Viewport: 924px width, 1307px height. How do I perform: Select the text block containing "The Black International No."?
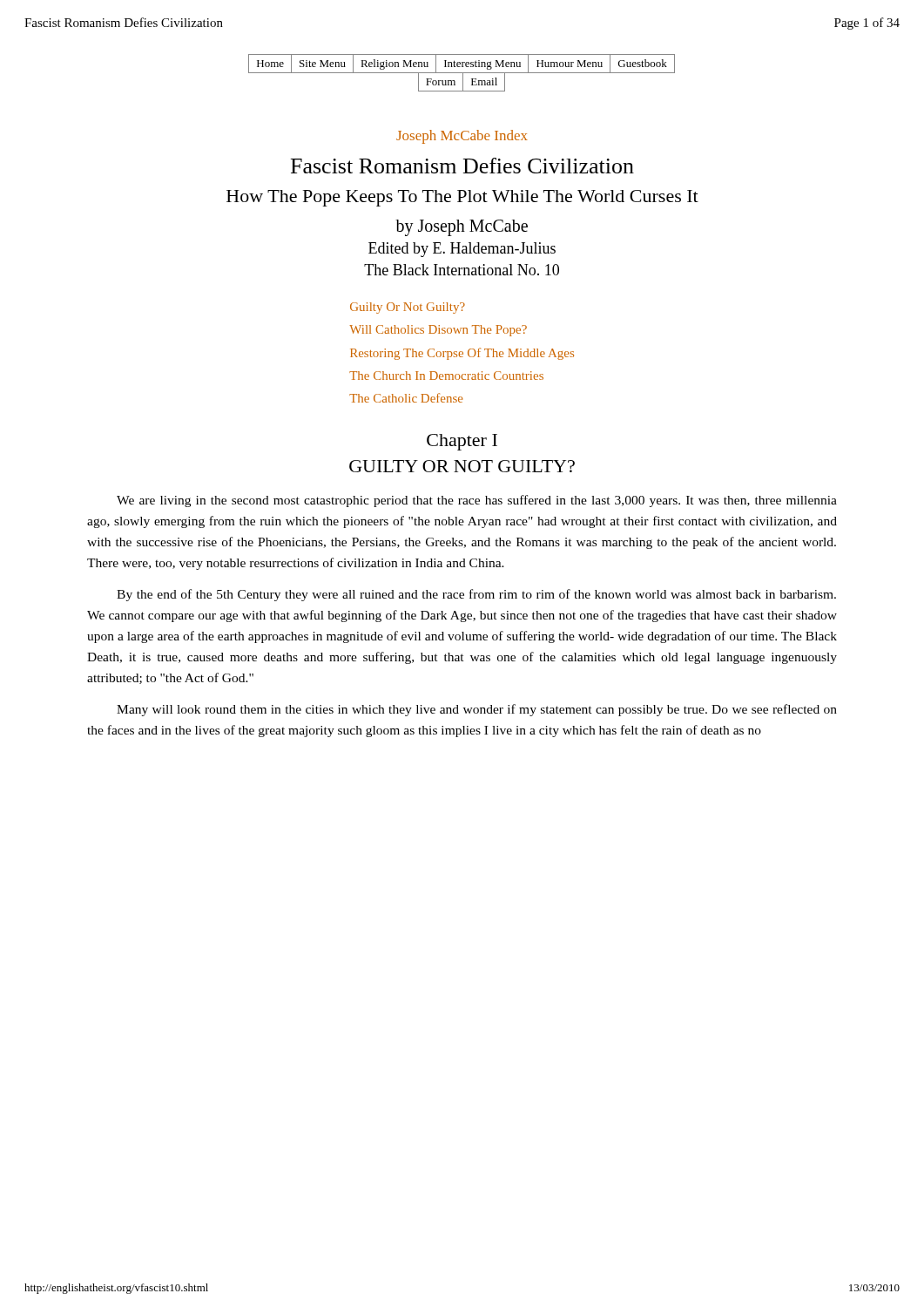tap(462, 270)
